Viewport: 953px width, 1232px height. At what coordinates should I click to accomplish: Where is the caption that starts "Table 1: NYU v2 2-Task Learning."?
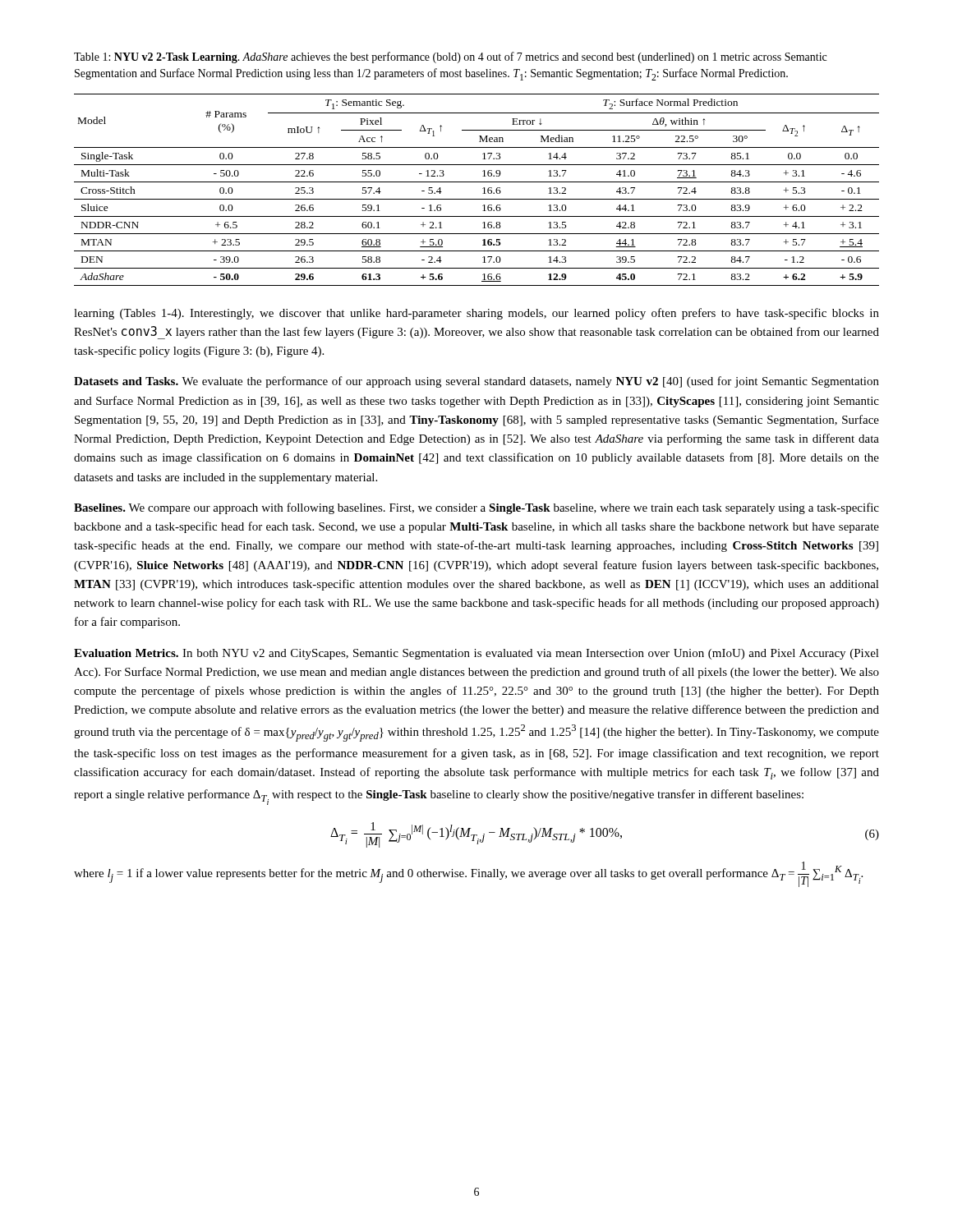pyautogui.click(x=451, y=67)
